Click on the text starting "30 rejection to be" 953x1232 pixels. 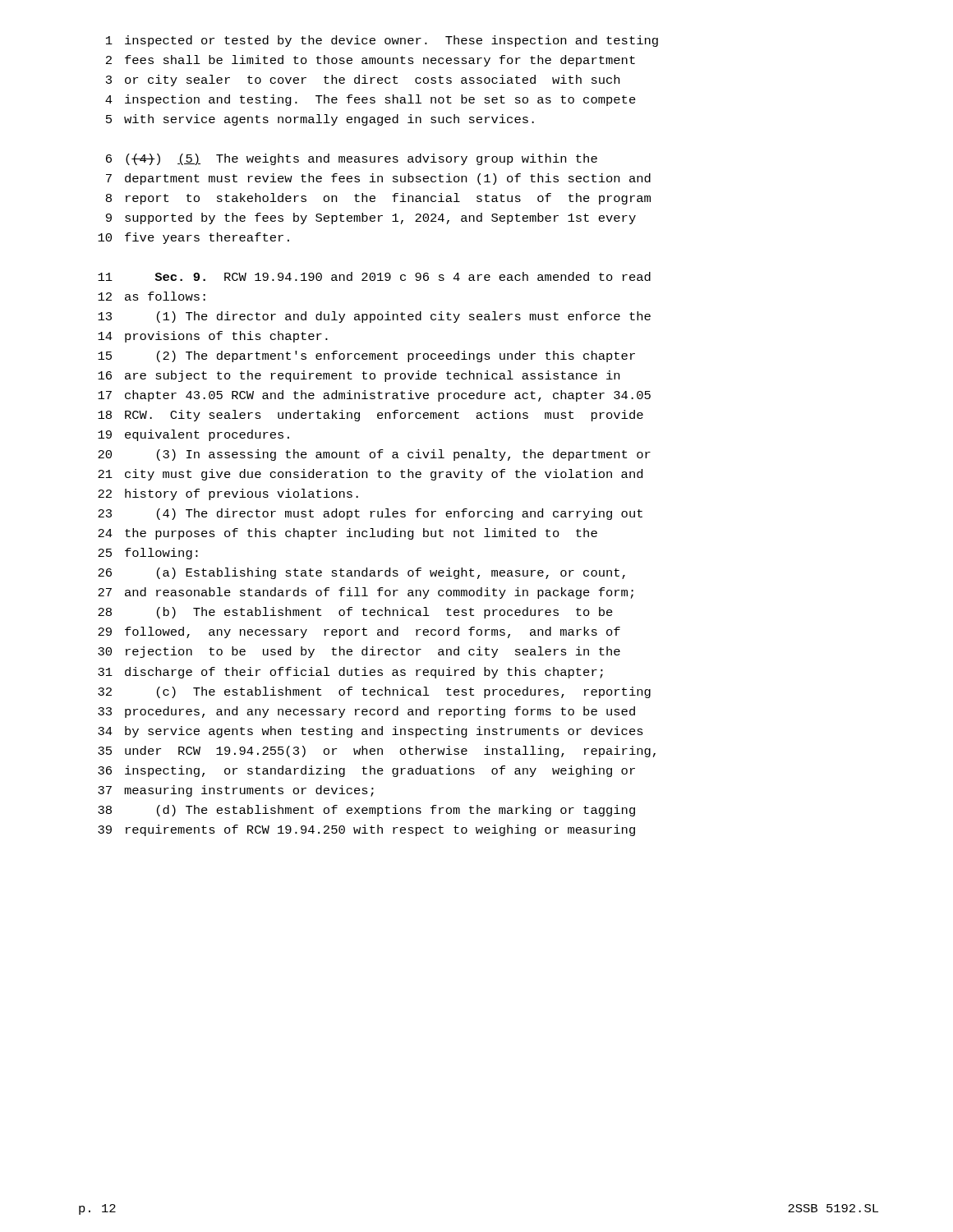click(x=479, y=653)
